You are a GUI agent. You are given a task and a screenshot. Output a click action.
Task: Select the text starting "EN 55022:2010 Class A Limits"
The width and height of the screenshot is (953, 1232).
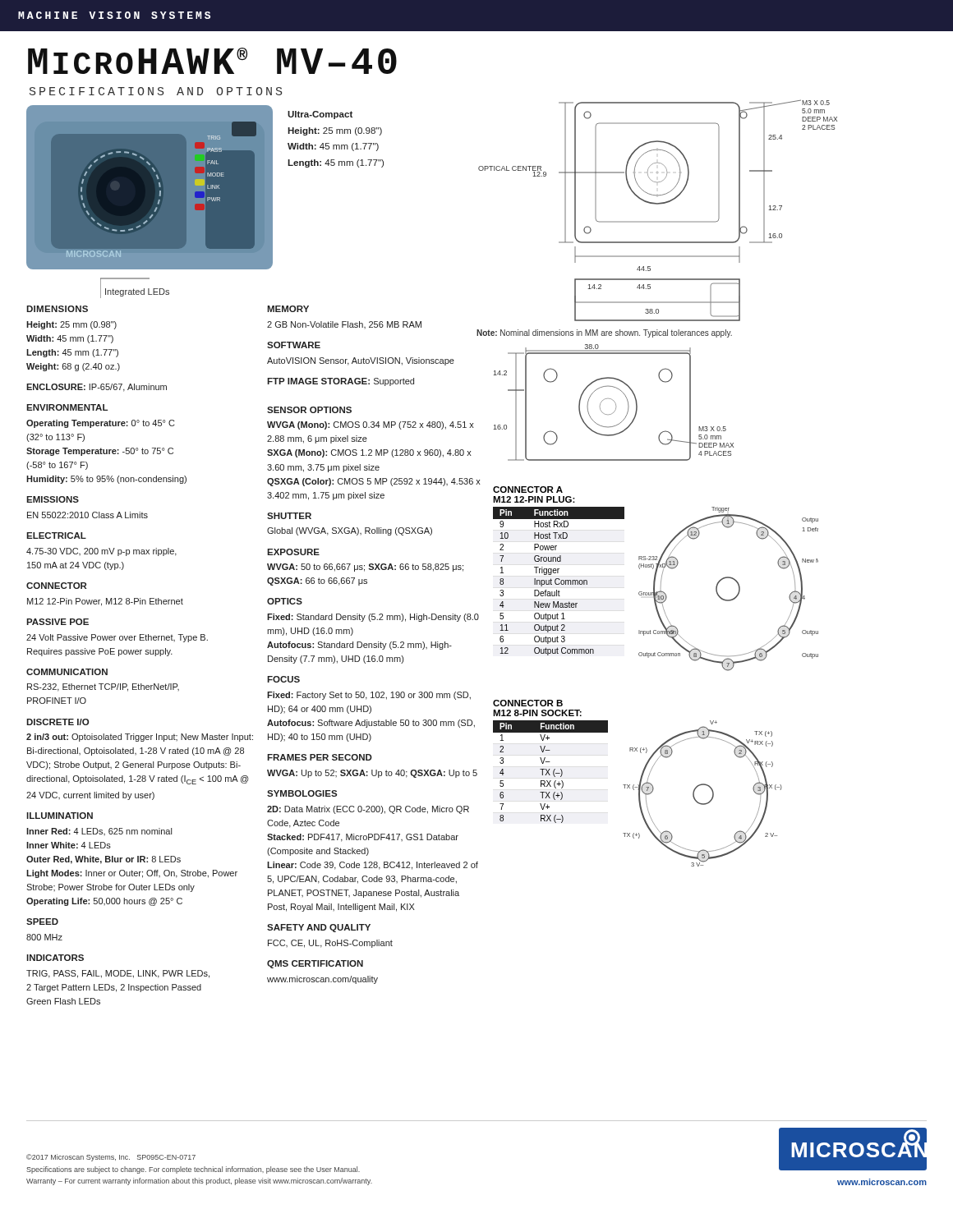87,515
